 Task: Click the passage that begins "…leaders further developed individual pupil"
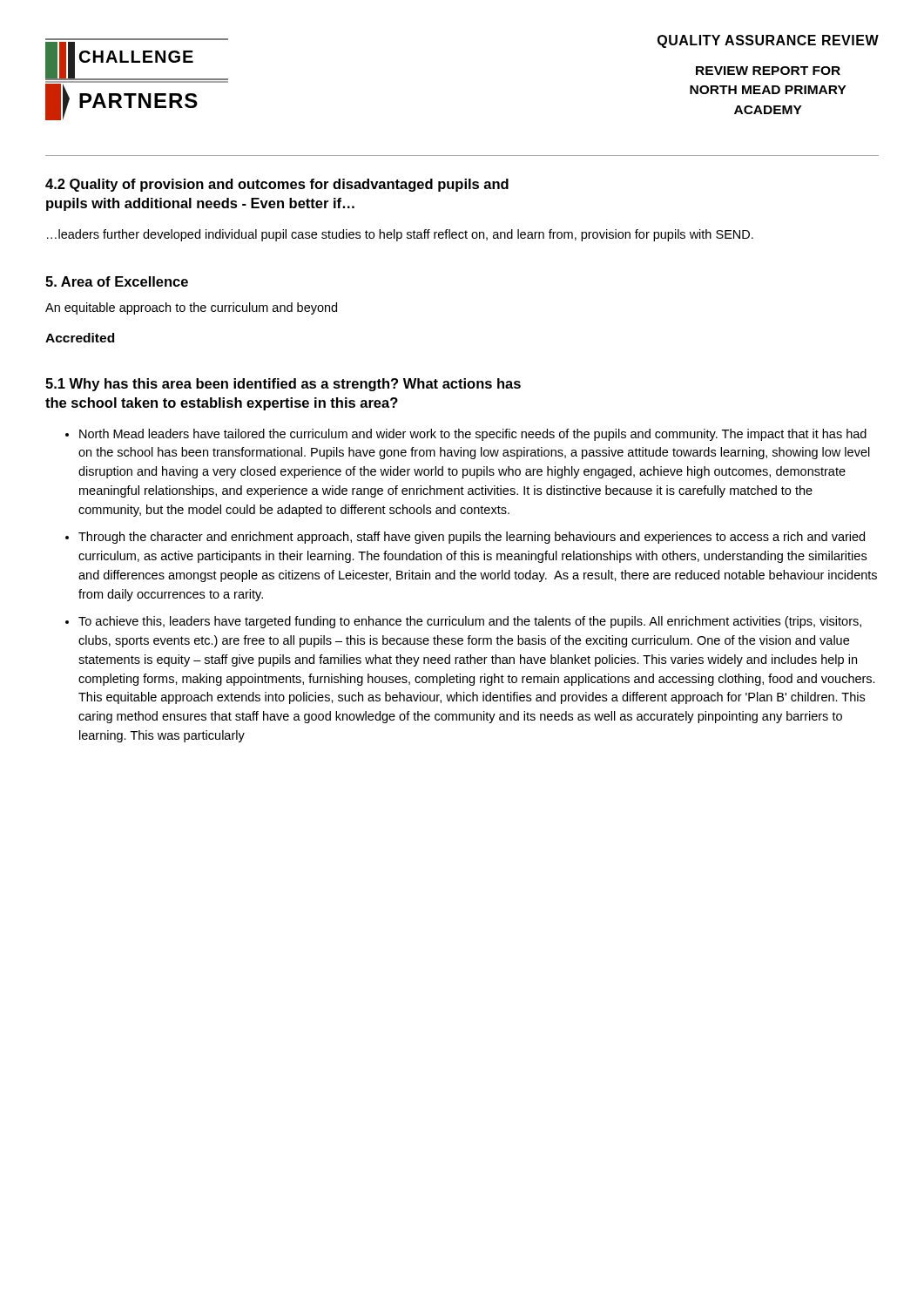point(400,234)
